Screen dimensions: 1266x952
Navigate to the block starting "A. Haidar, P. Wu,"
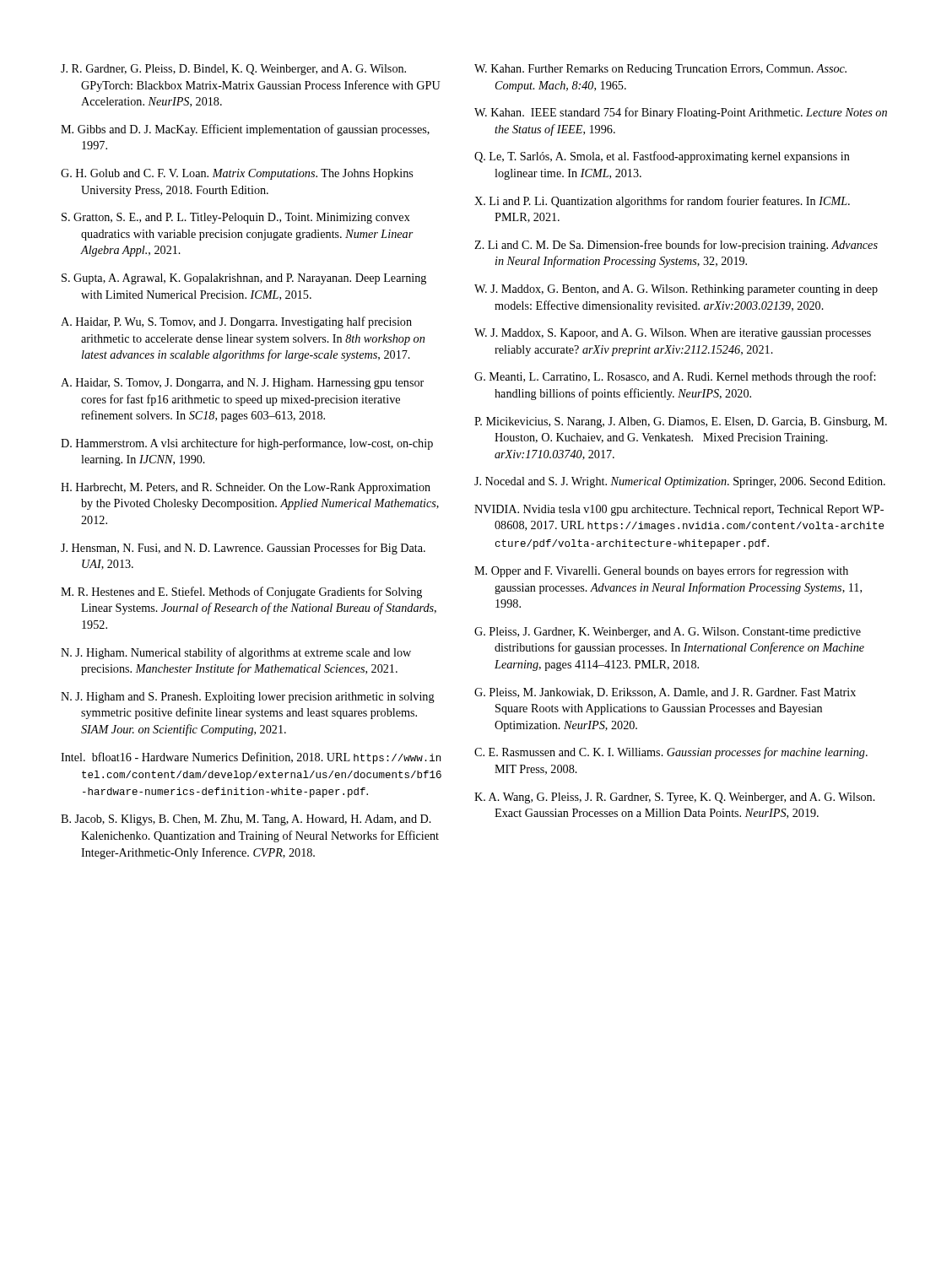tap(243, 338)
